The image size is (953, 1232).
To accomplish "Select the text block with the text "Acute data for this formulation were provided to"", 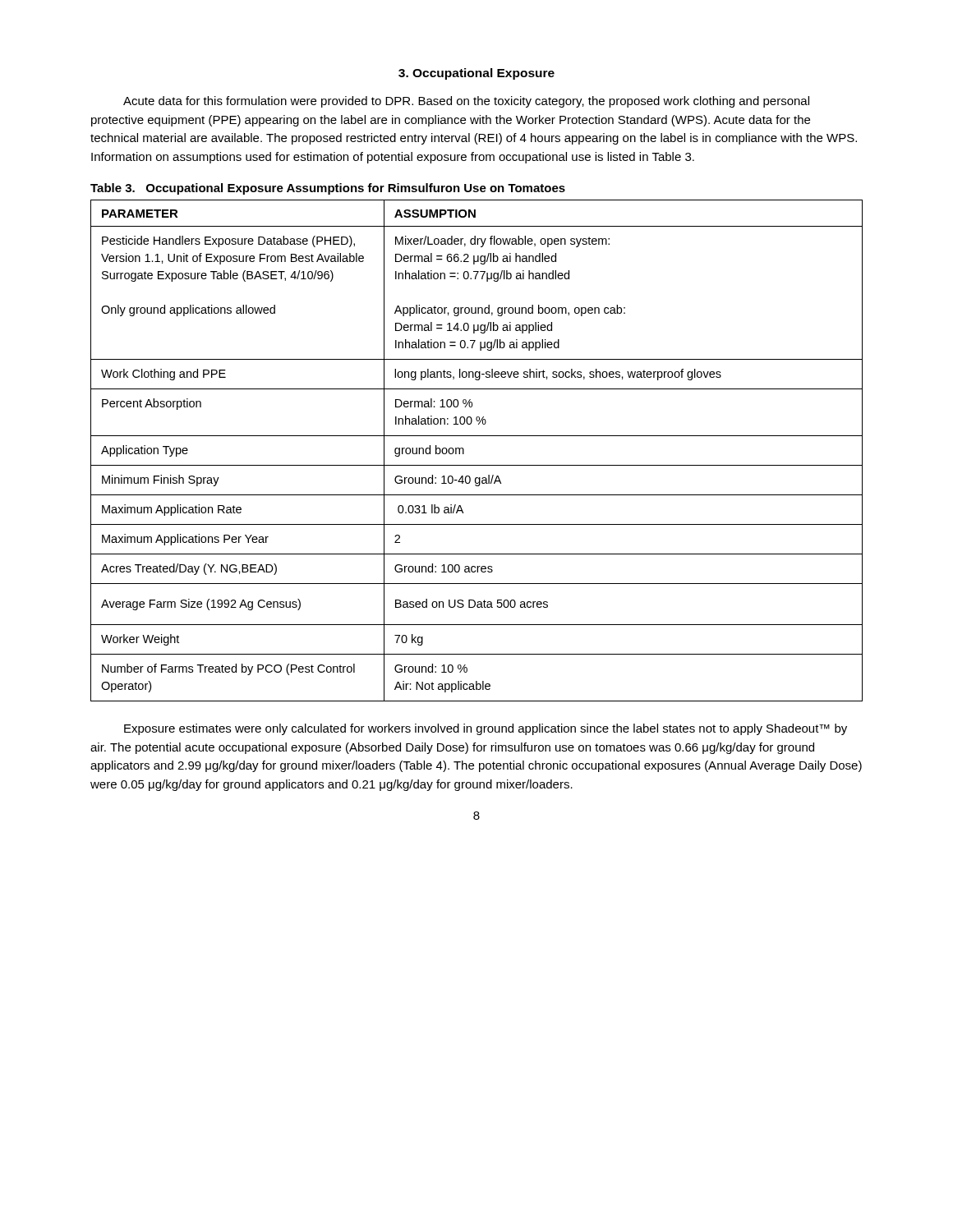I will click(x=474, y=128).
